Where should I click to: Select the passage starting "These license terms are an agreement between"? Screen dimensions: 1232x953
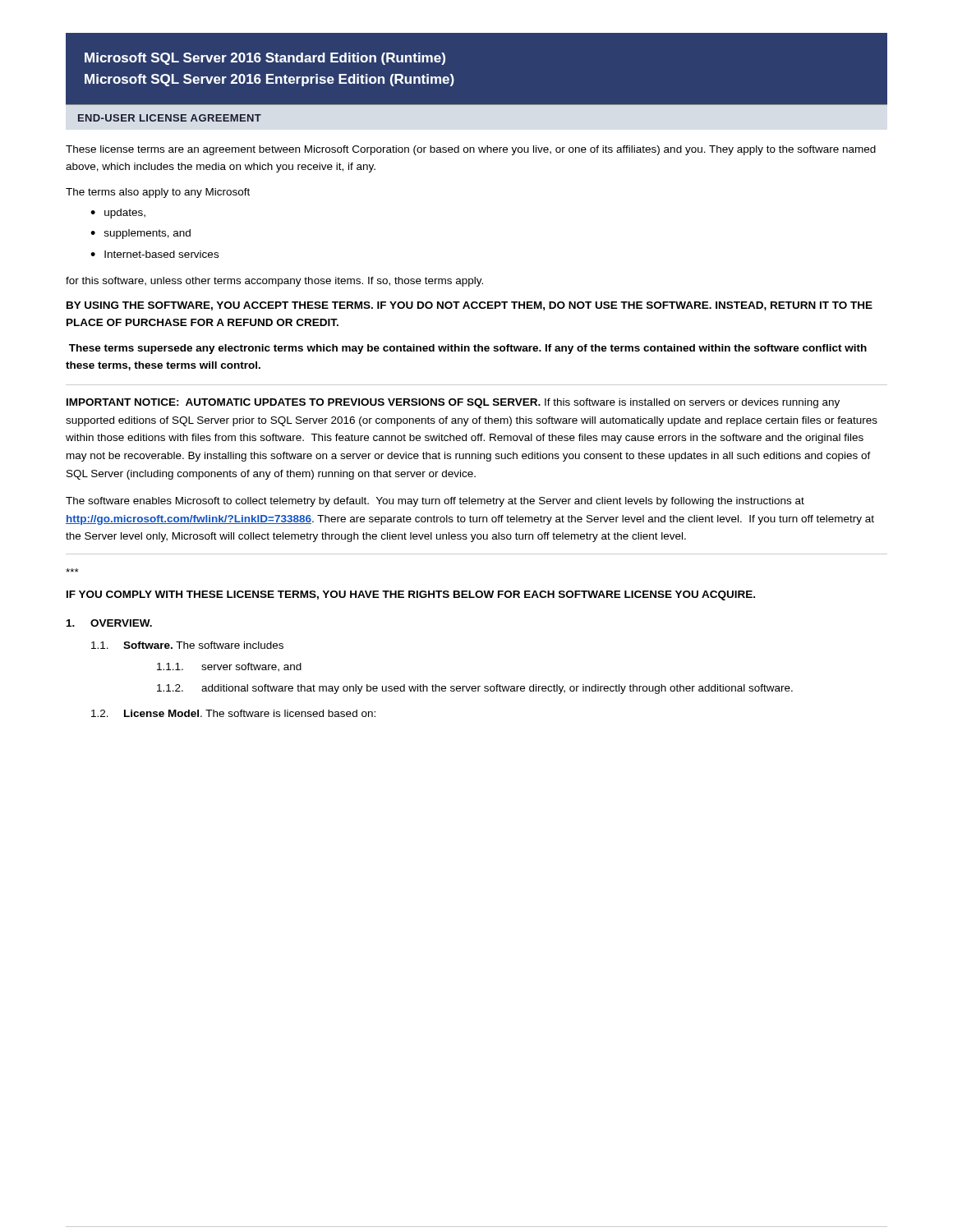471,158
